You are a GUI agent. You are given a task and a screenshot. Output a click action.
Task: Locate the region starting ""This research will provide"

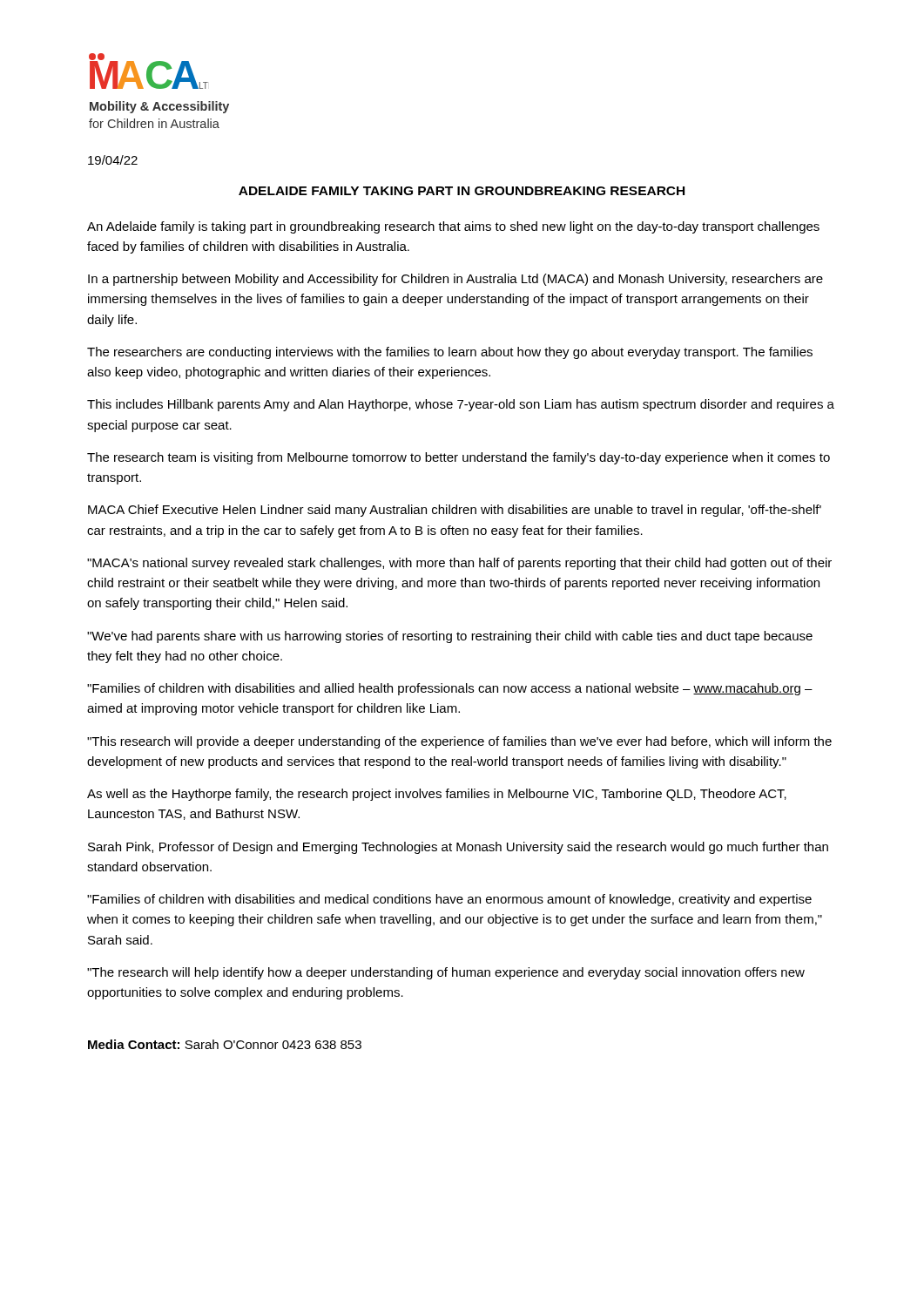[x=460, y=751]
